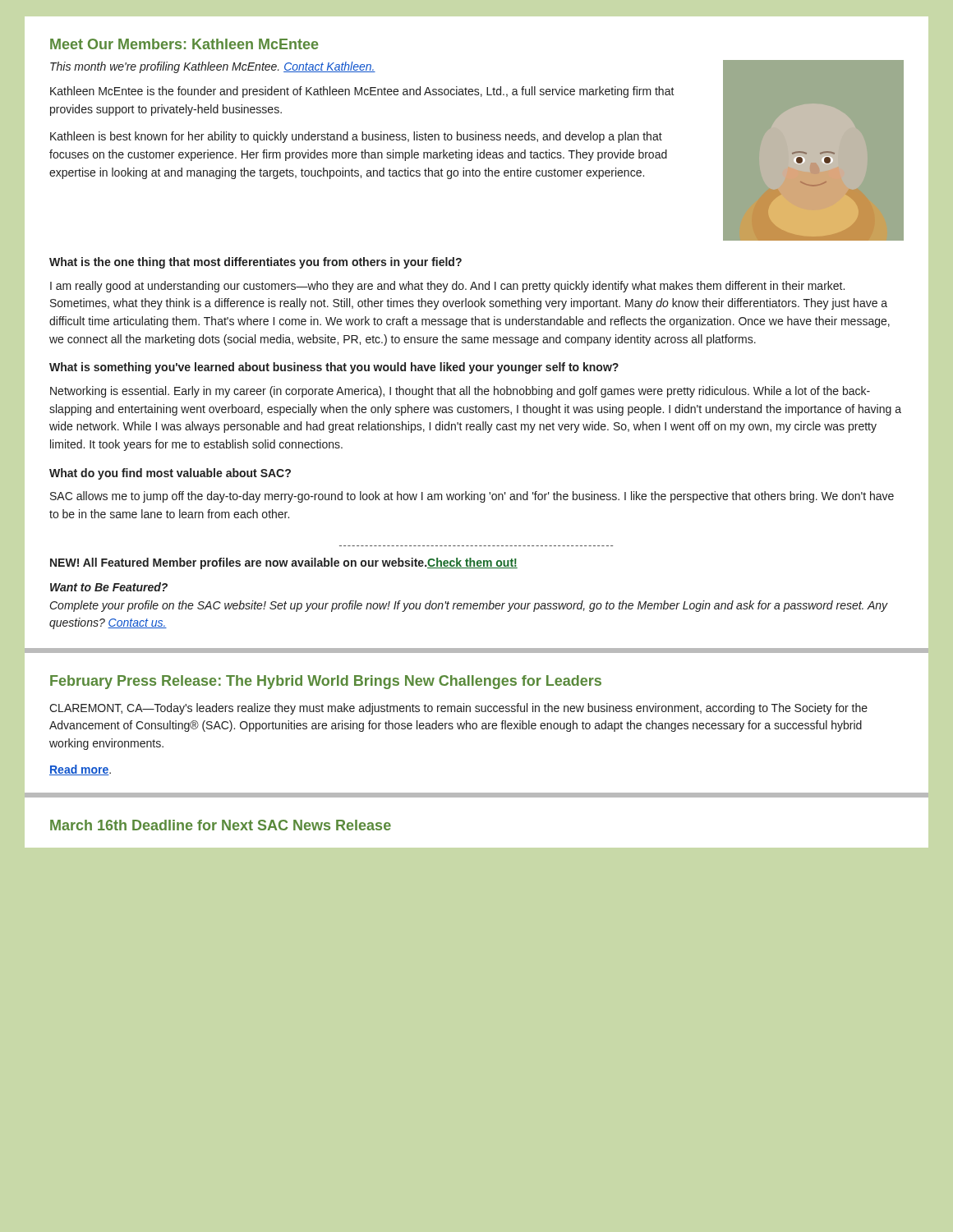Point to the passage starting "Networking is essential. Early"
The height and width of the screenshot is (1232, 953).
tap(475, 418)
